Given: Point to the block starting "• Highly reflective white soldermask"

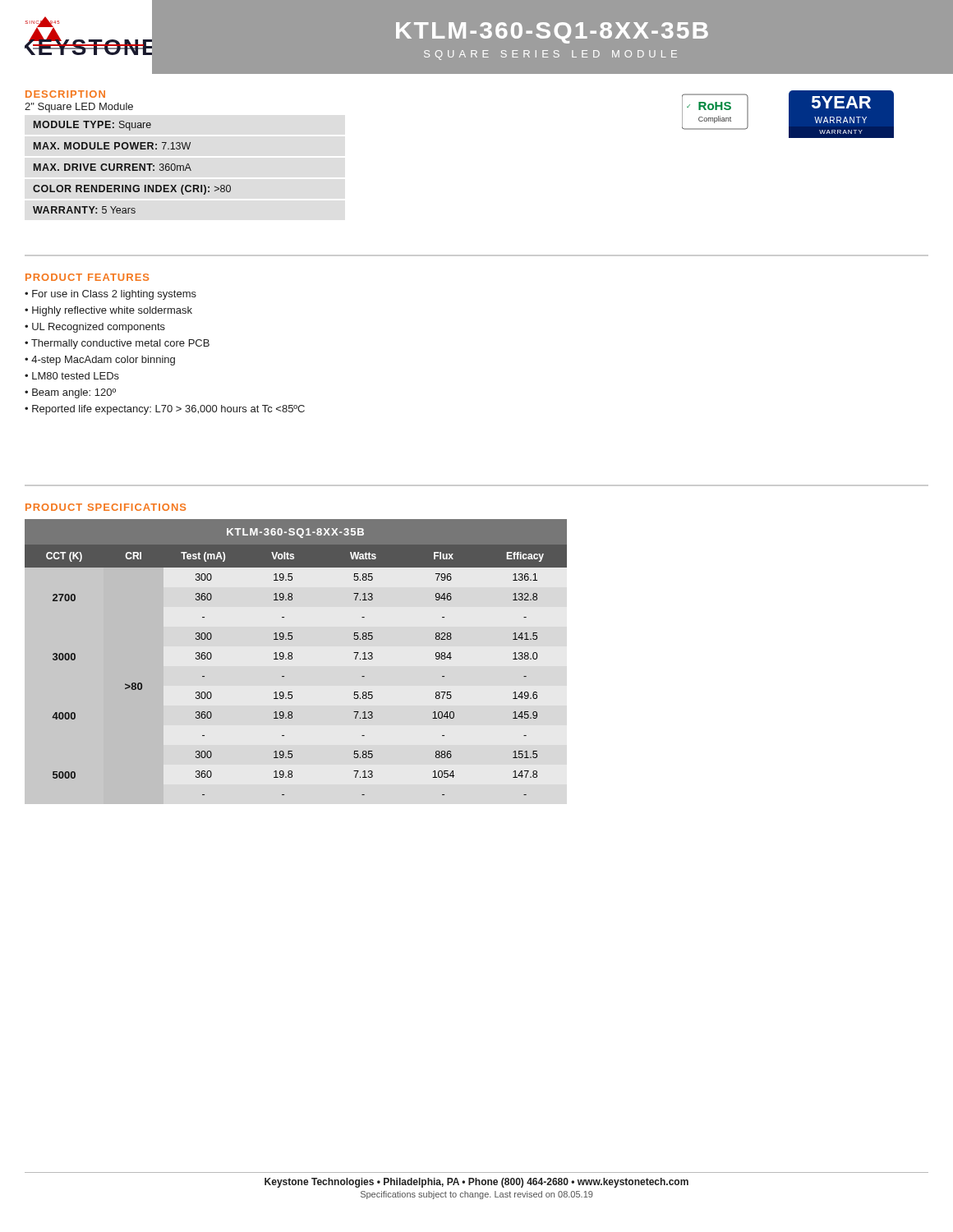Looking at the screenshot, I should point(108,310).
